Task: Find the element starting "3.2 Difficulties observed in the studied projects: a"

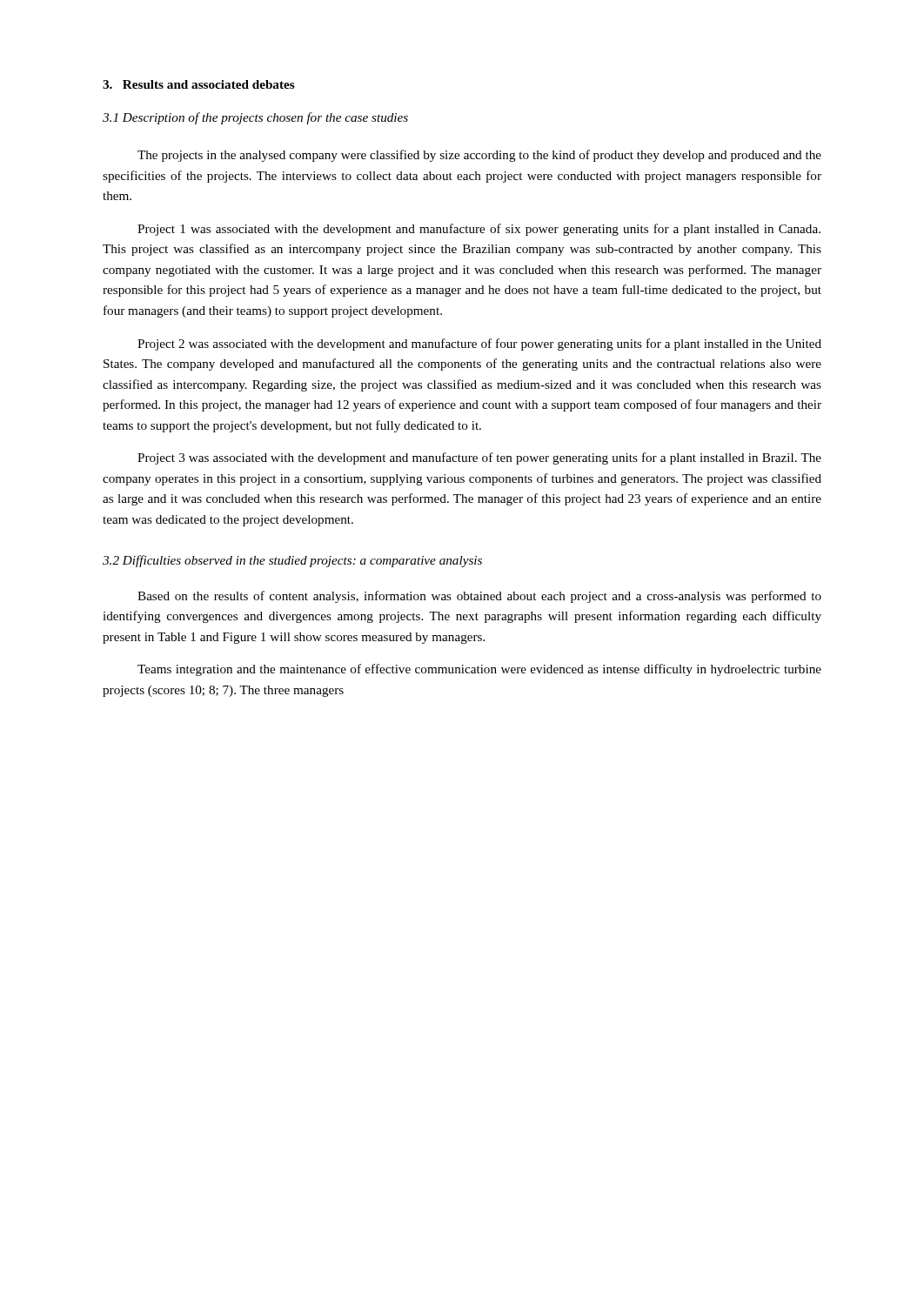Action: click(x=293, y=559)
